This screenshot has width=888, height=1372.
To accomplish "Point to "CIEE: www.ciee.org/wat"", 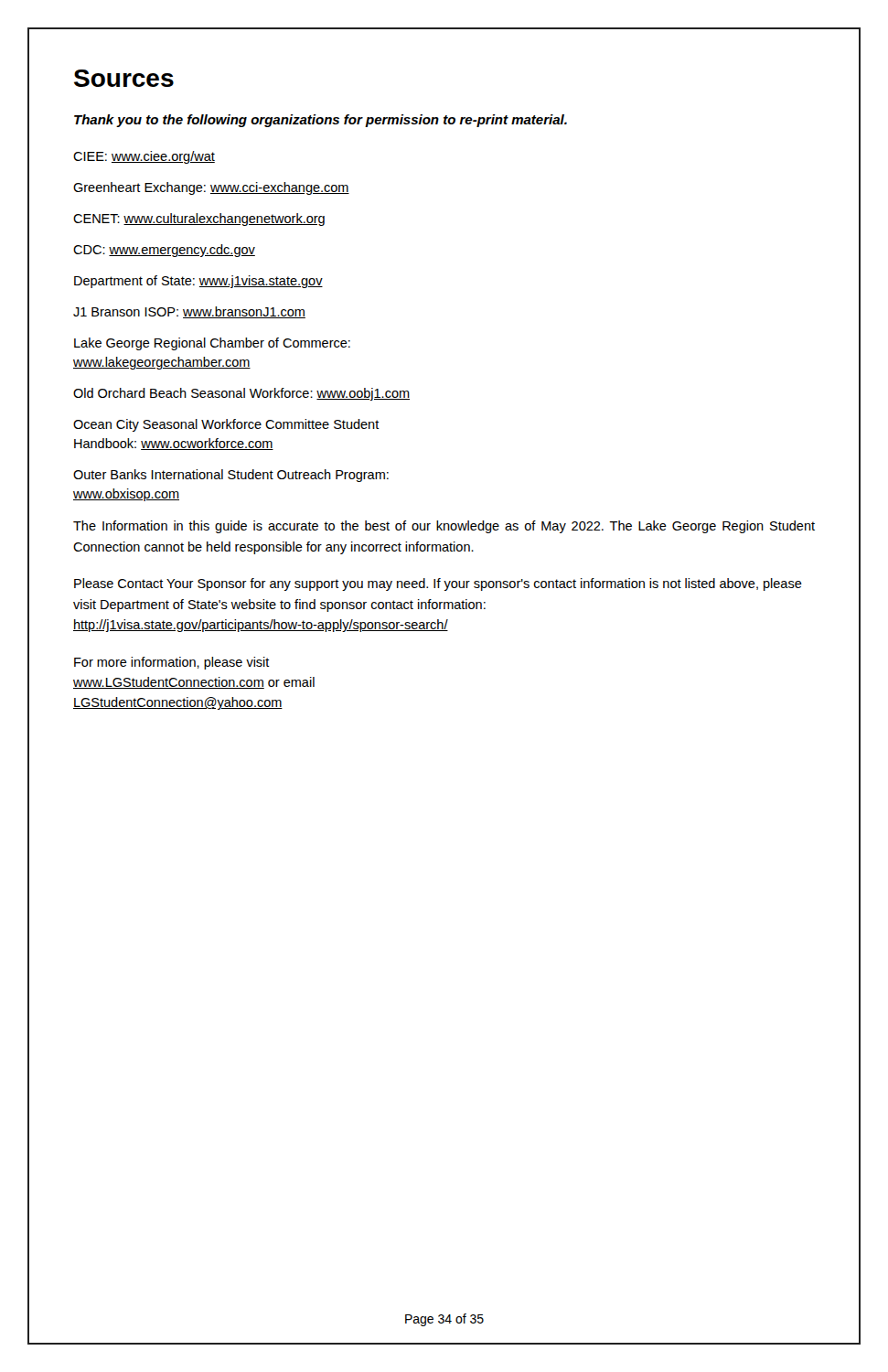I will 144,156.
